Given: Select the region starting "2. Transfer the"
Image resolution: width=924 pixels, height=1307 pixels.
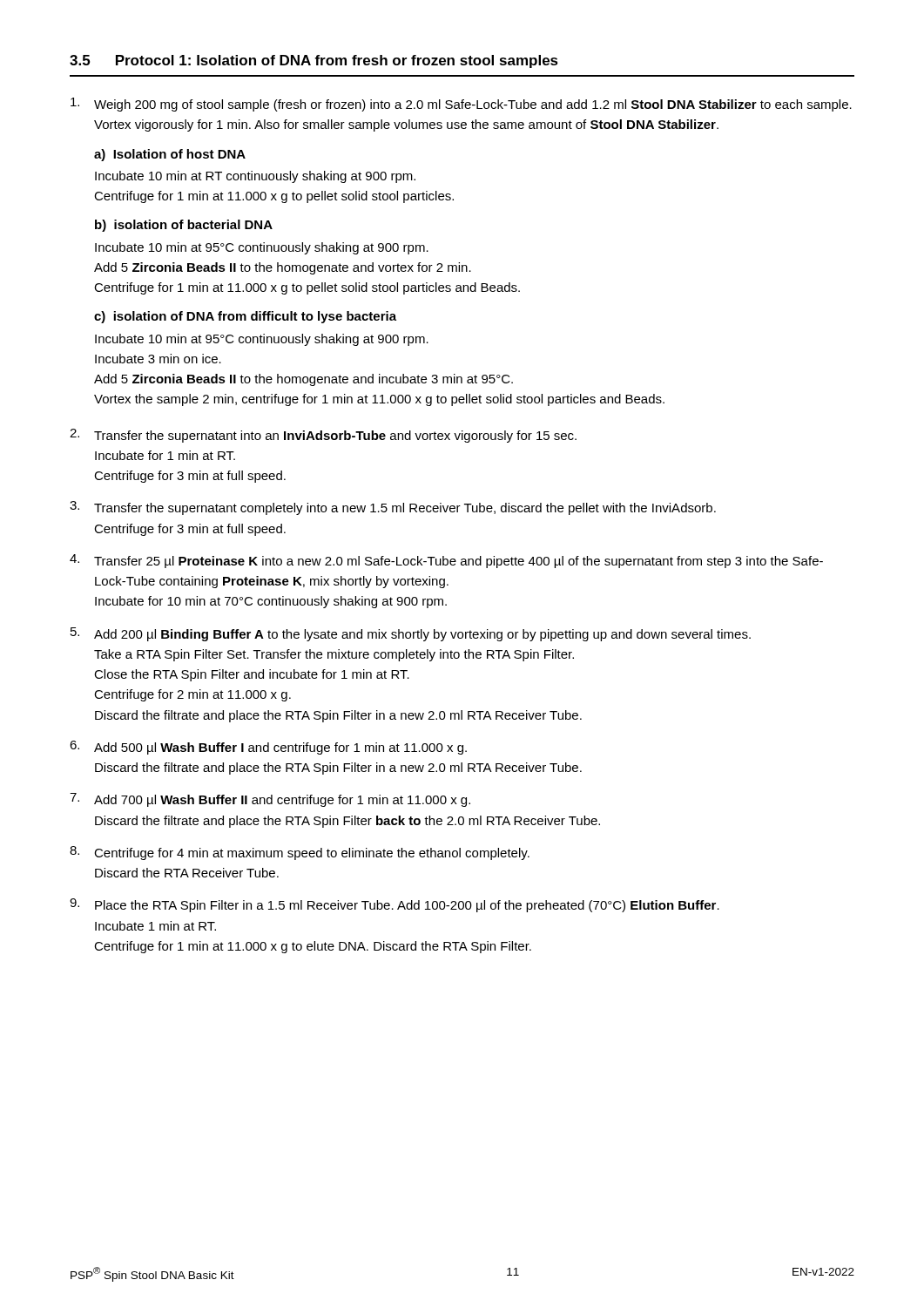Looking at the screenshot, I should [323, 436].
